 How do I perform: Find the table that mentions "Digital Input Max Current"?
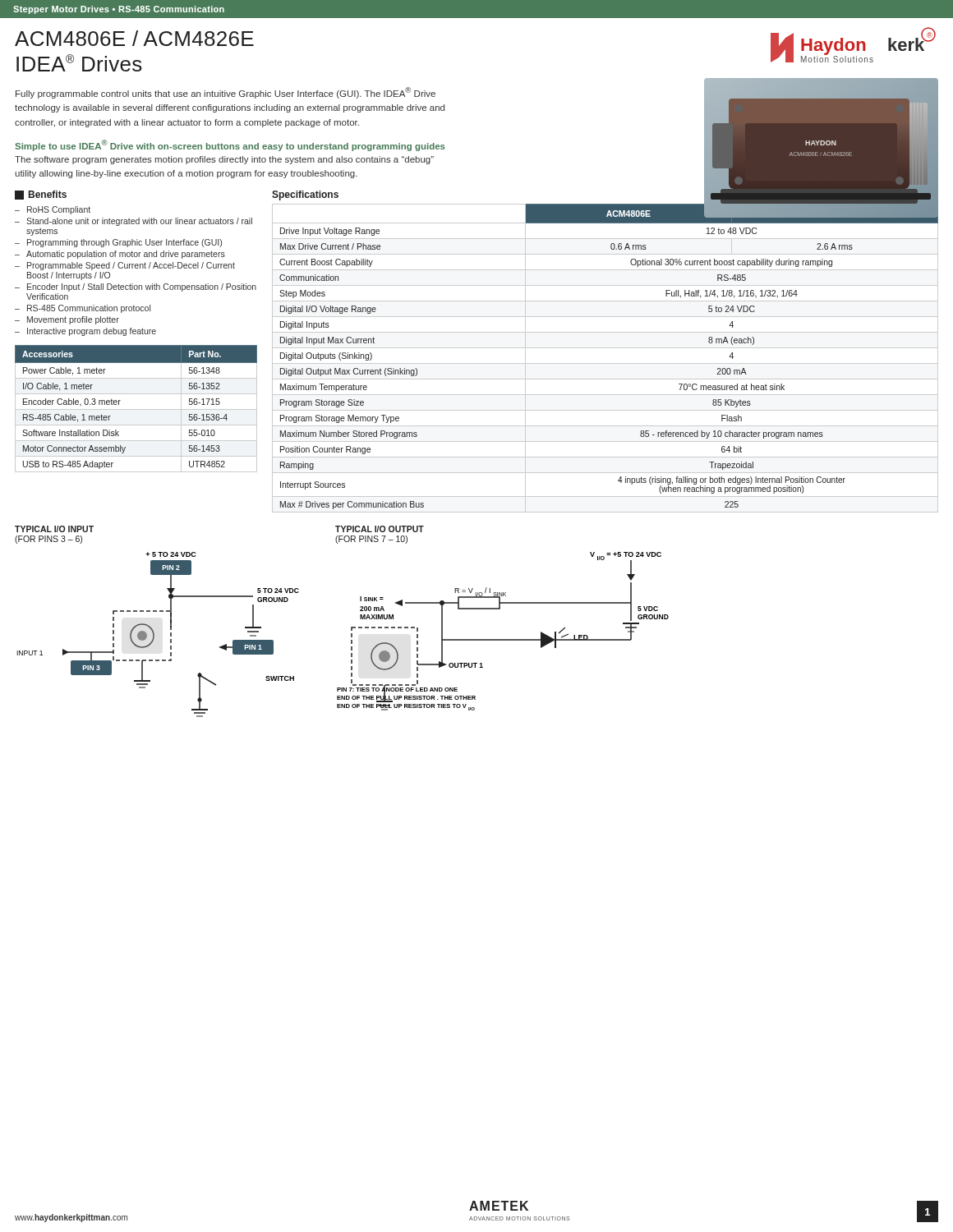pos(605,358)
